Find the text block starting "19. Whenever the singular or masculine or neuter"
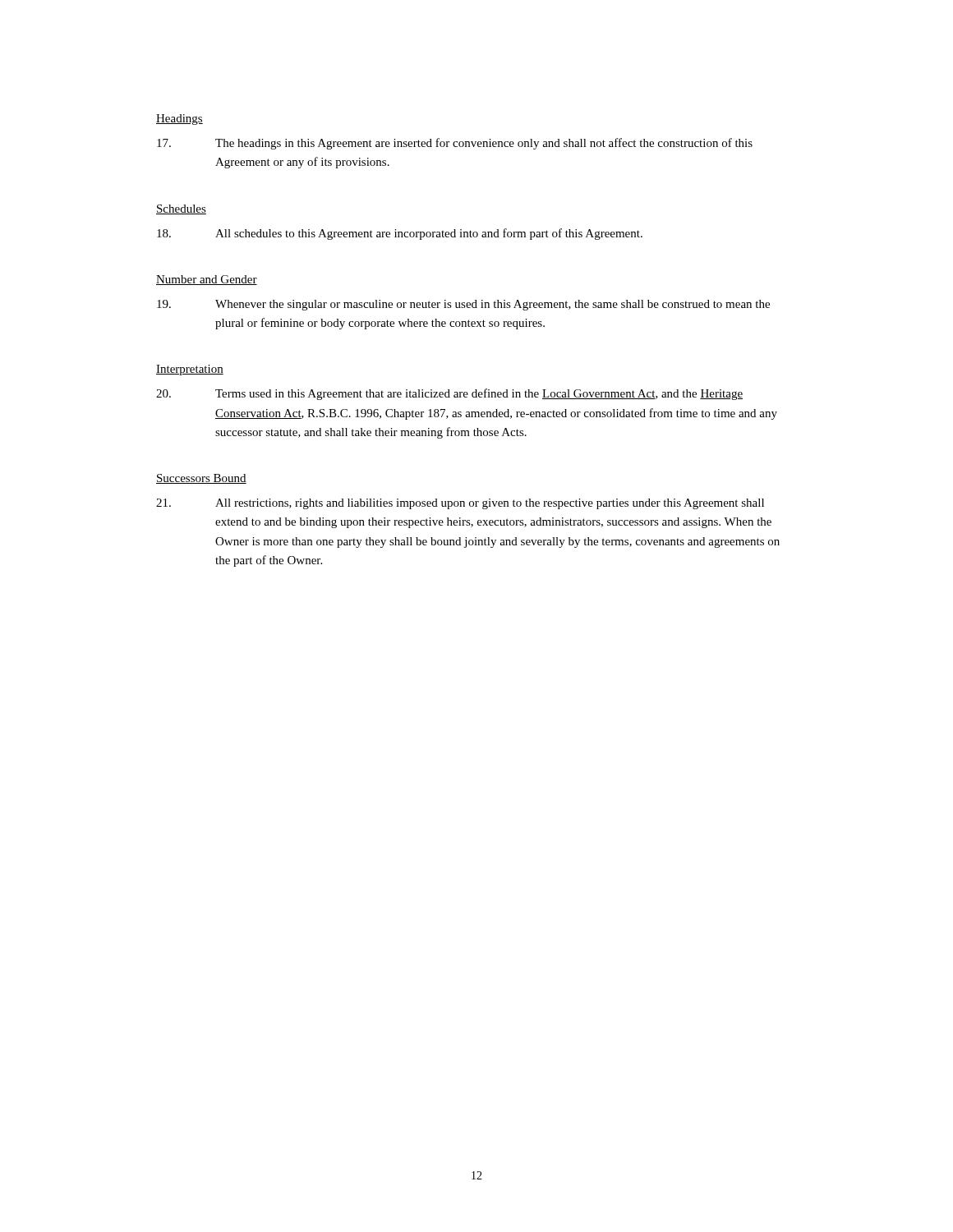Viewport: 953px width, 1232px height. (x=476, y=314)
